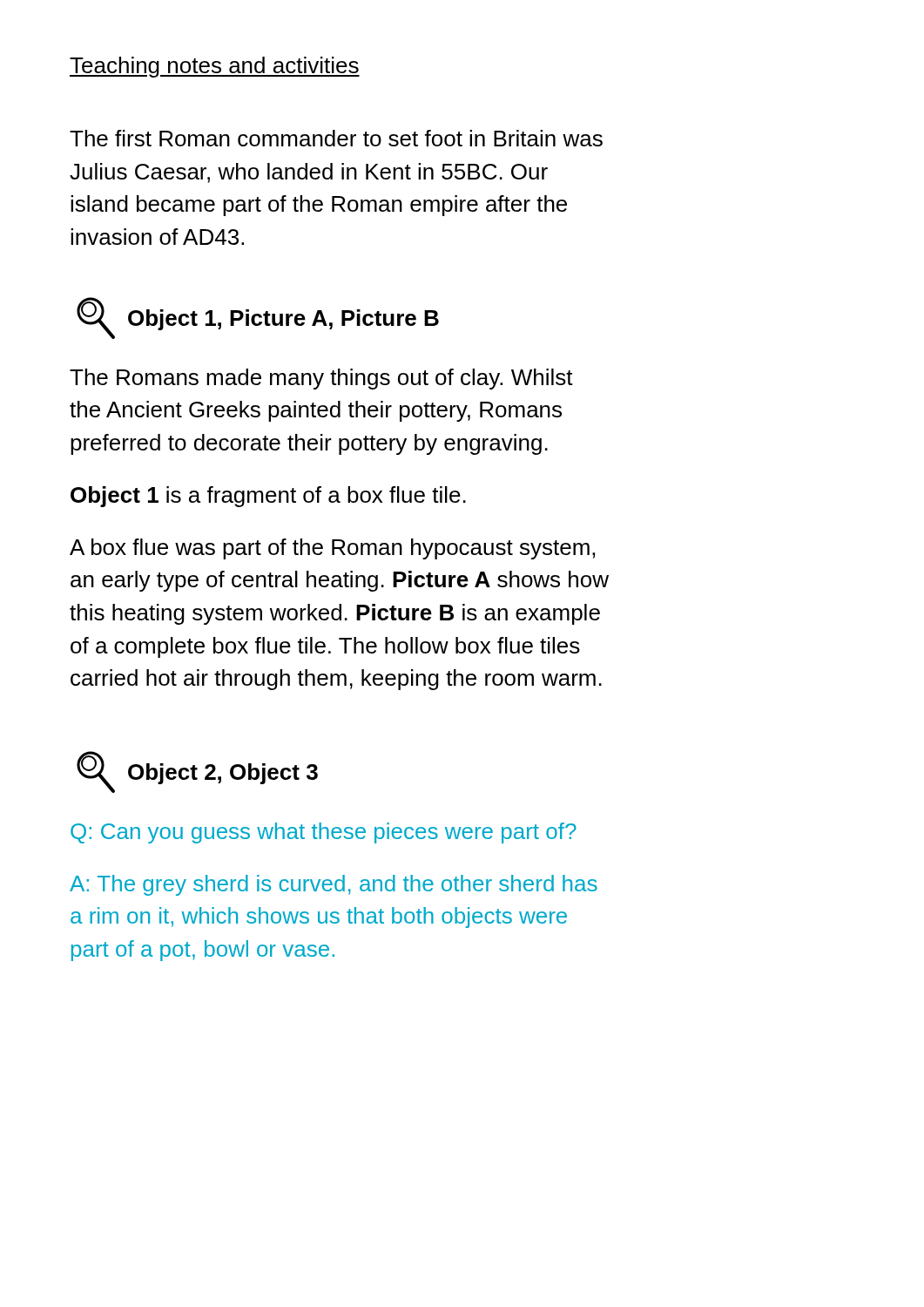
Task: Find the region starting "A box flue was part of the Roman"
Action: (x=339, y=612)
